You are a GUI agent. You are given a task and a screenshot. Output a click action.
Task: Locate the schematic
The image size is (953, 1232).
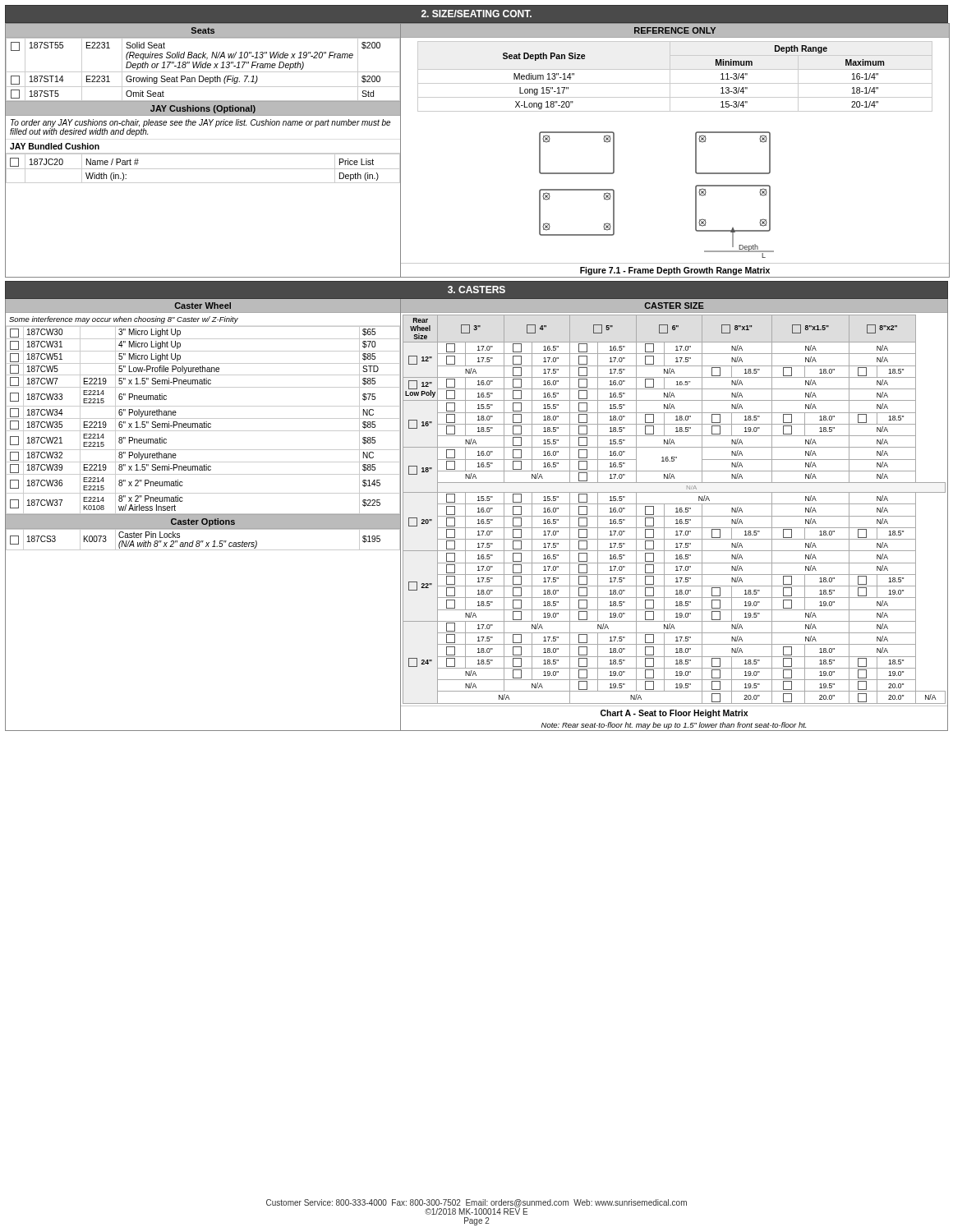[675, 189]
